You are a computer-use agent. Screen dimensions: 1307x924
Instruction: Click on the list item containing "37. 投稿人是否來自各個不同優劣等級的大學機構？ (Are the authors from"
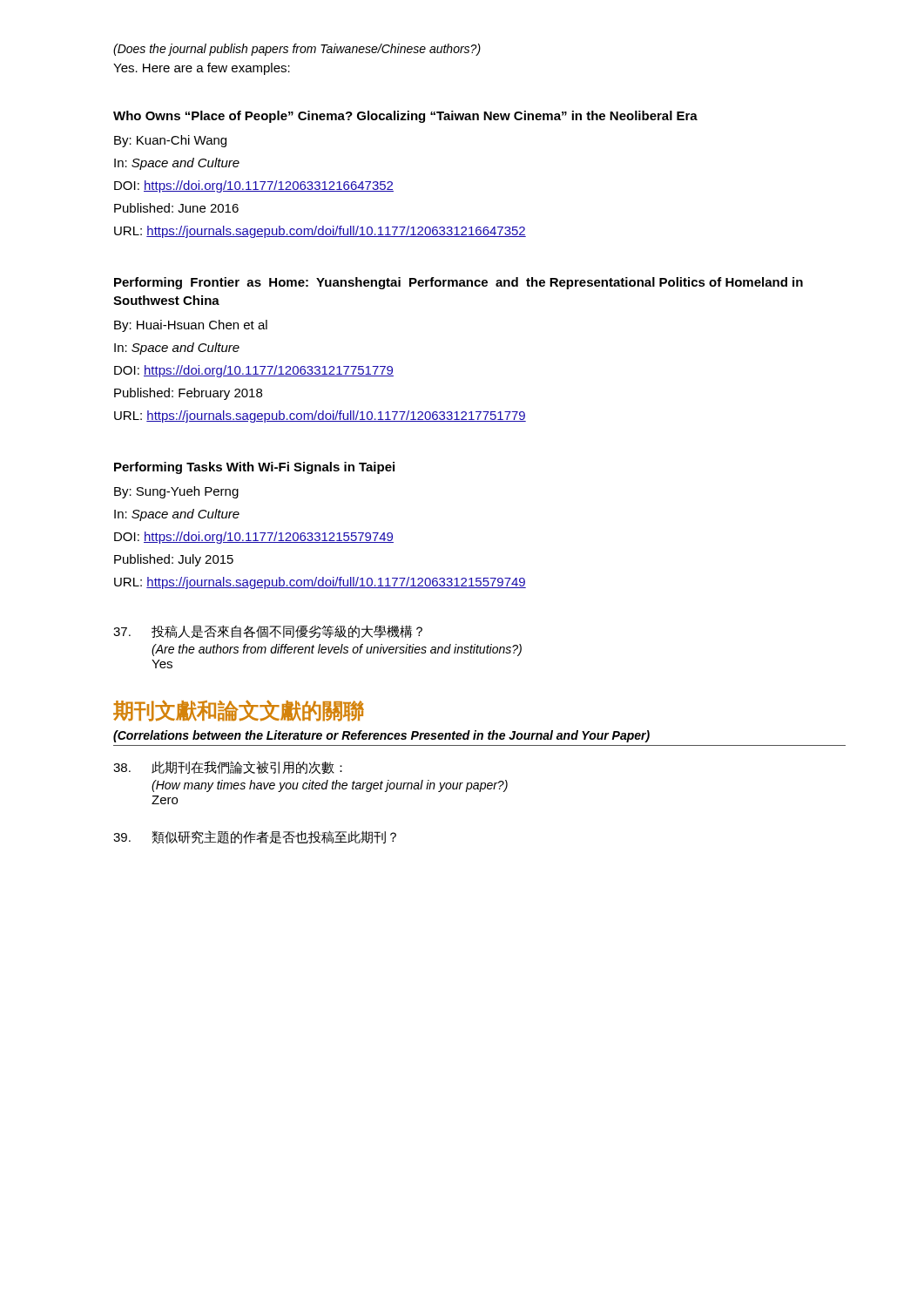(318, 647)
